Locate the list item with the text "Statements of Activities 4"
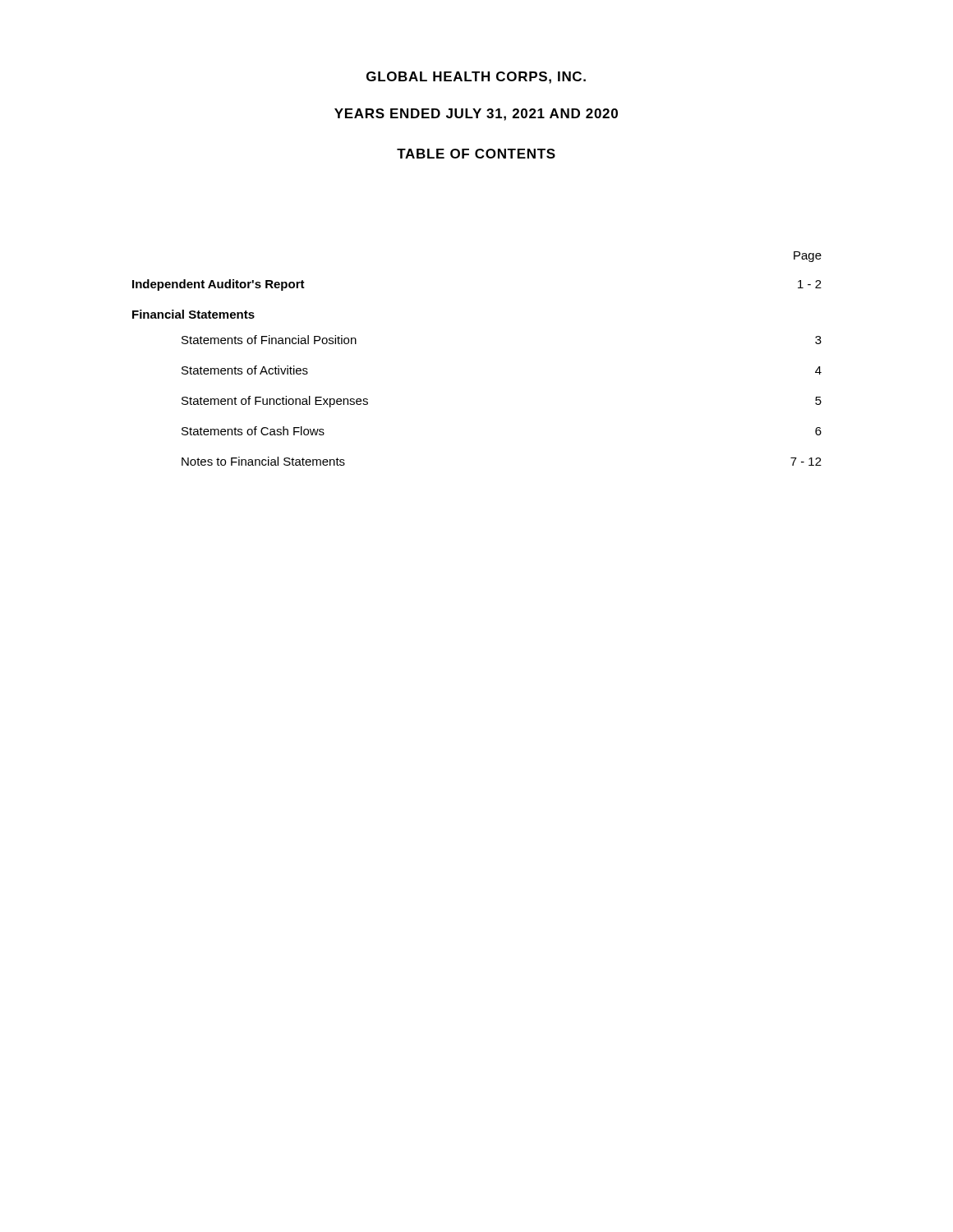Image resolution: width=953 pixels, height=1232 pixels. tap(238, 370)
